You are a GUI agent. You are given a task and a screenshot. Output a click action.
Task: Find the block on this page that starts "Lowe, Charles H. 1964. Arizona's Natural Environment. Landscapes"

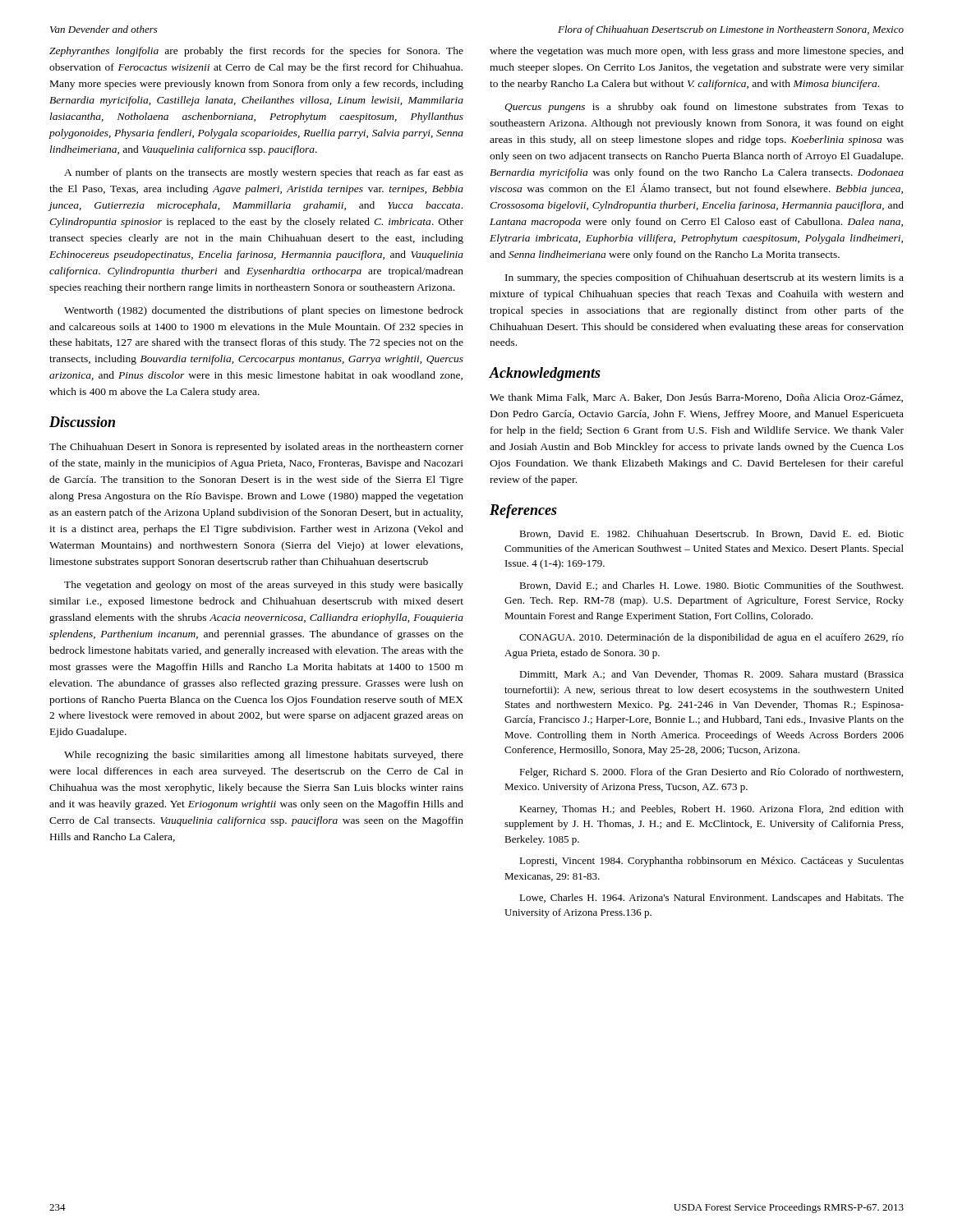(x=697, y=906)
